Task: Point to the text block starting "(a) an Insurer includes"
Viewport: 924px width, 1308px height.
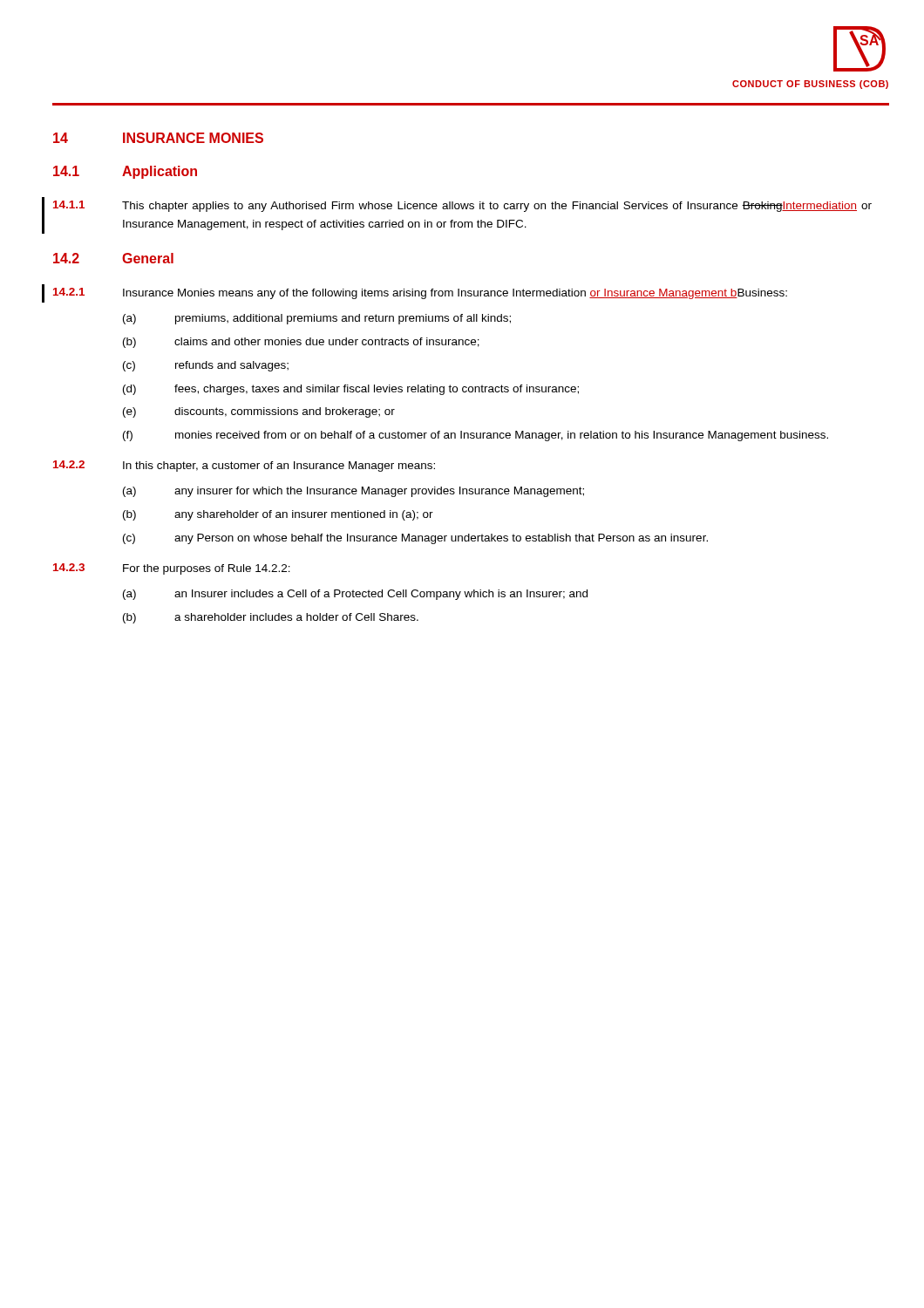Action: pos(497,594)
